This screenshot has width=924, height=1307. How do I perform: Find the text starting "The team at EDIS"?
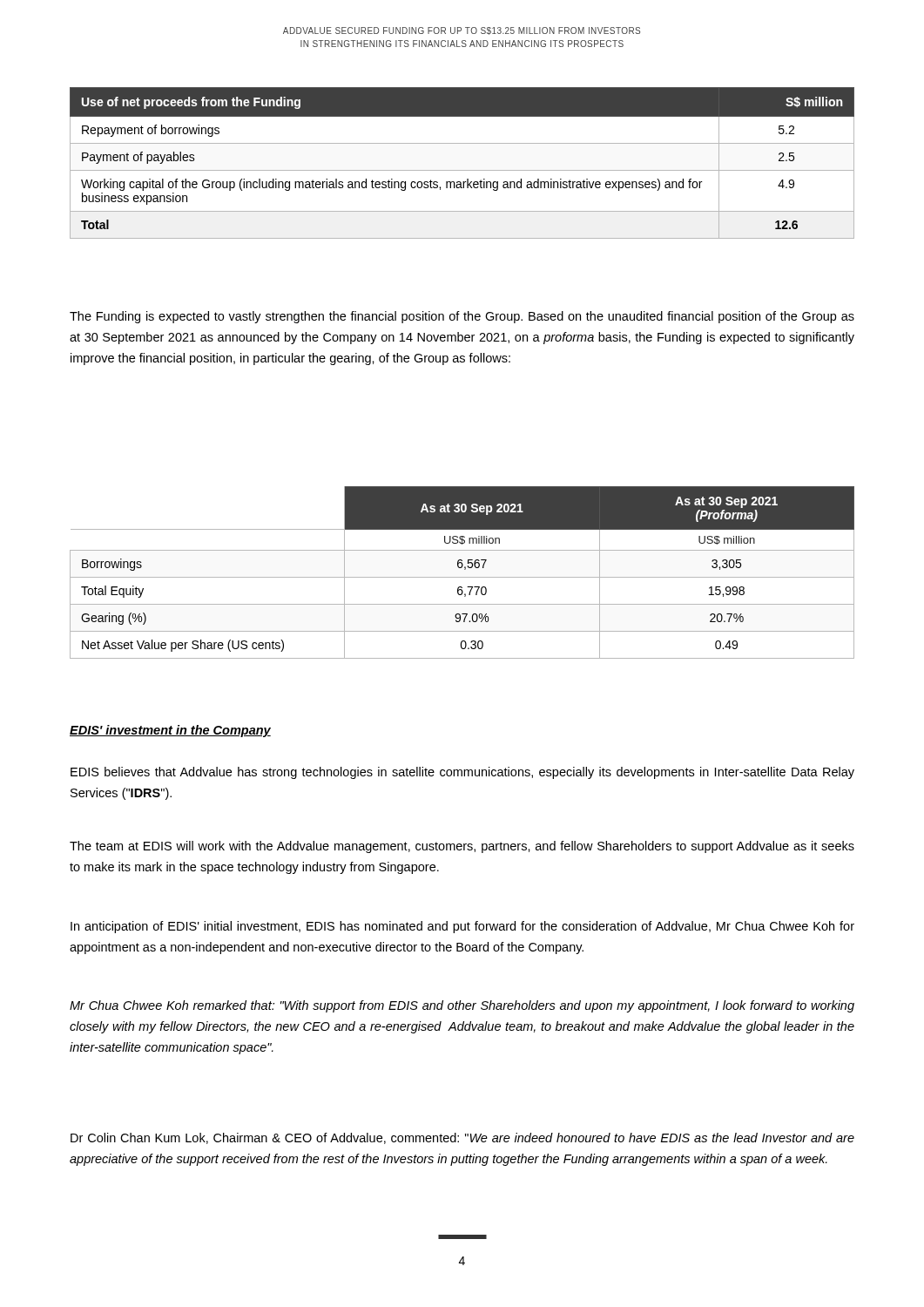tap(462, 856)
